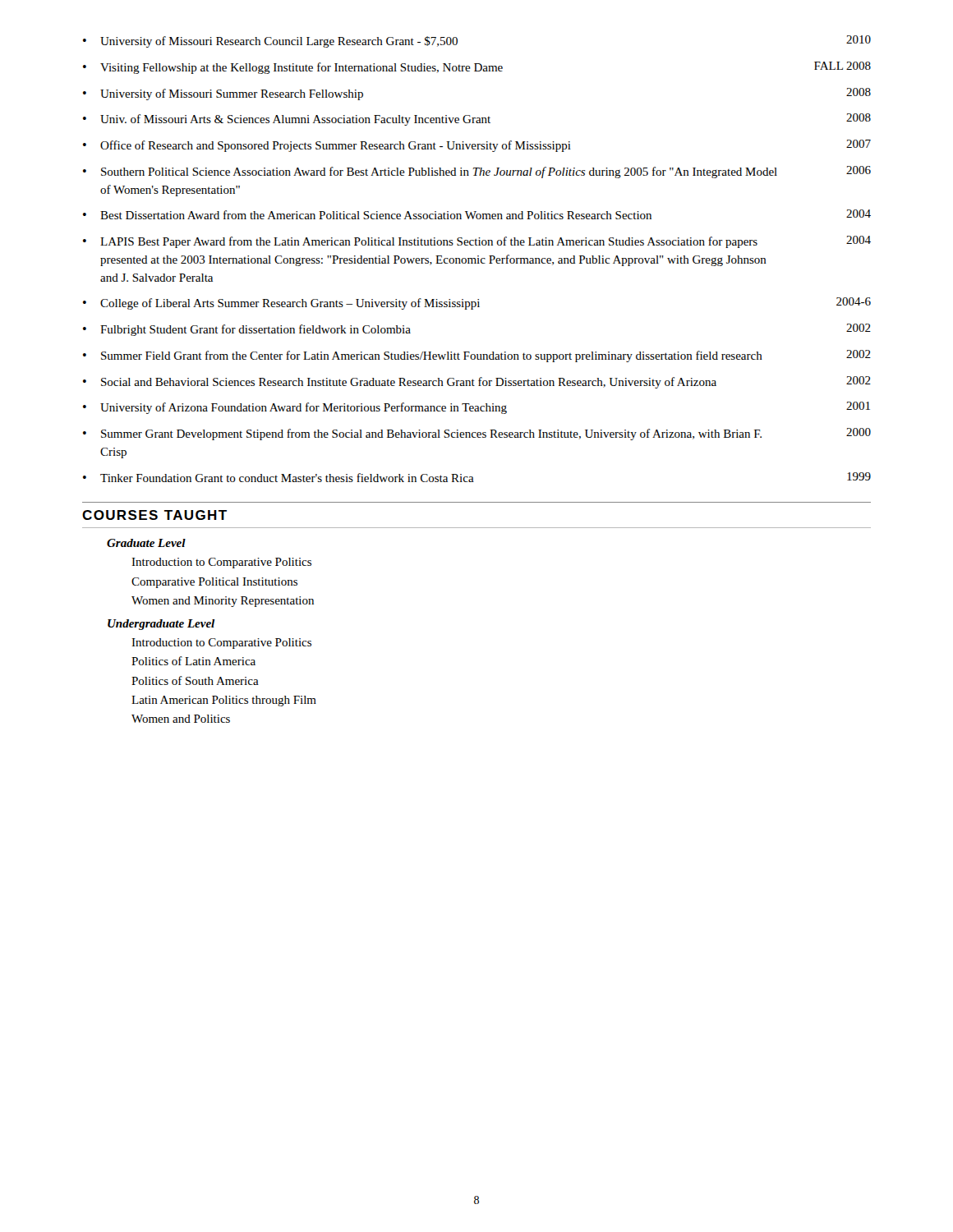Click on the block starting "Politics of Latin America"

(x=194, y=661)
